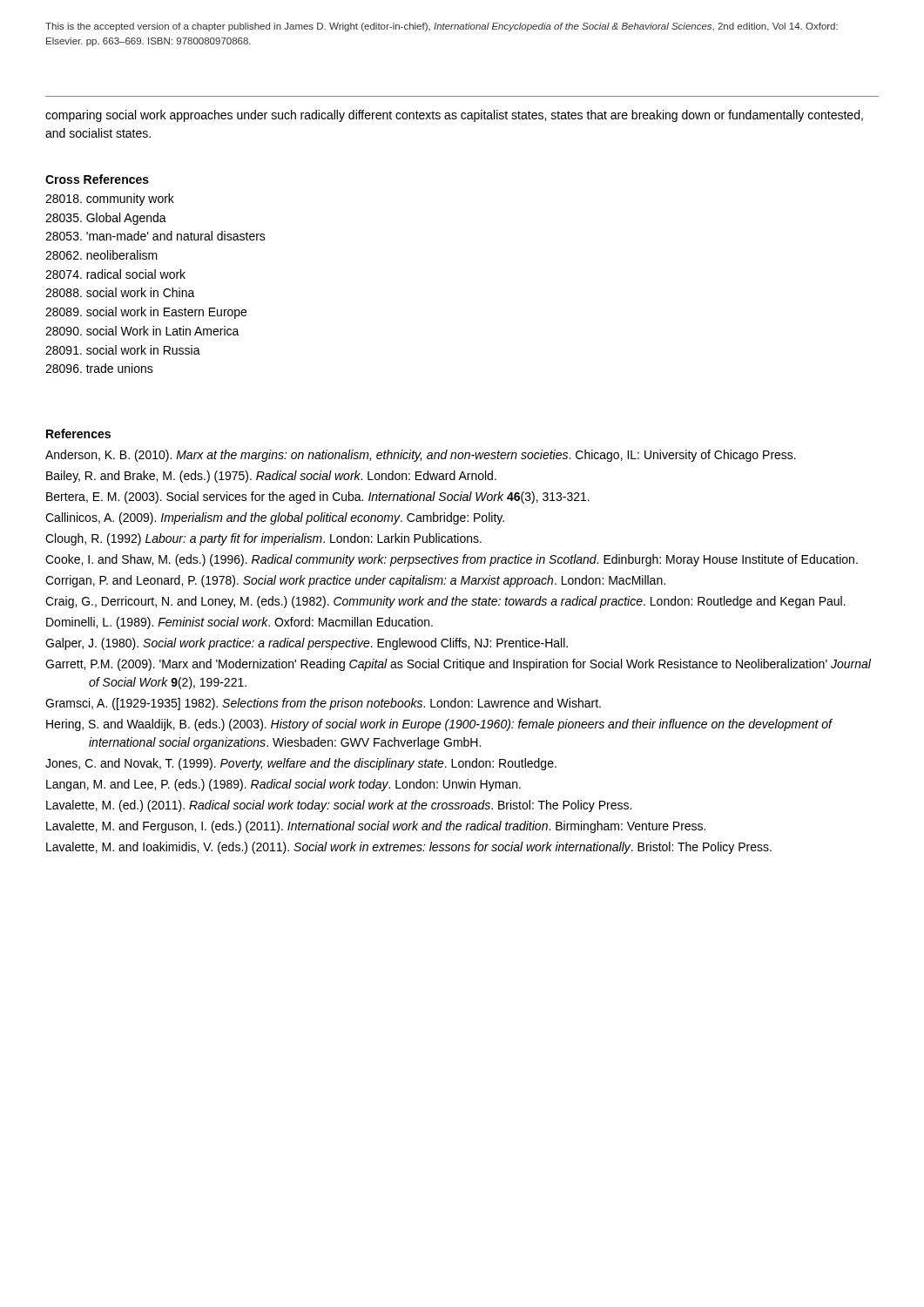Click on the region starting "Lavalette, M. and Ferguson, I."

click(376, 826)
